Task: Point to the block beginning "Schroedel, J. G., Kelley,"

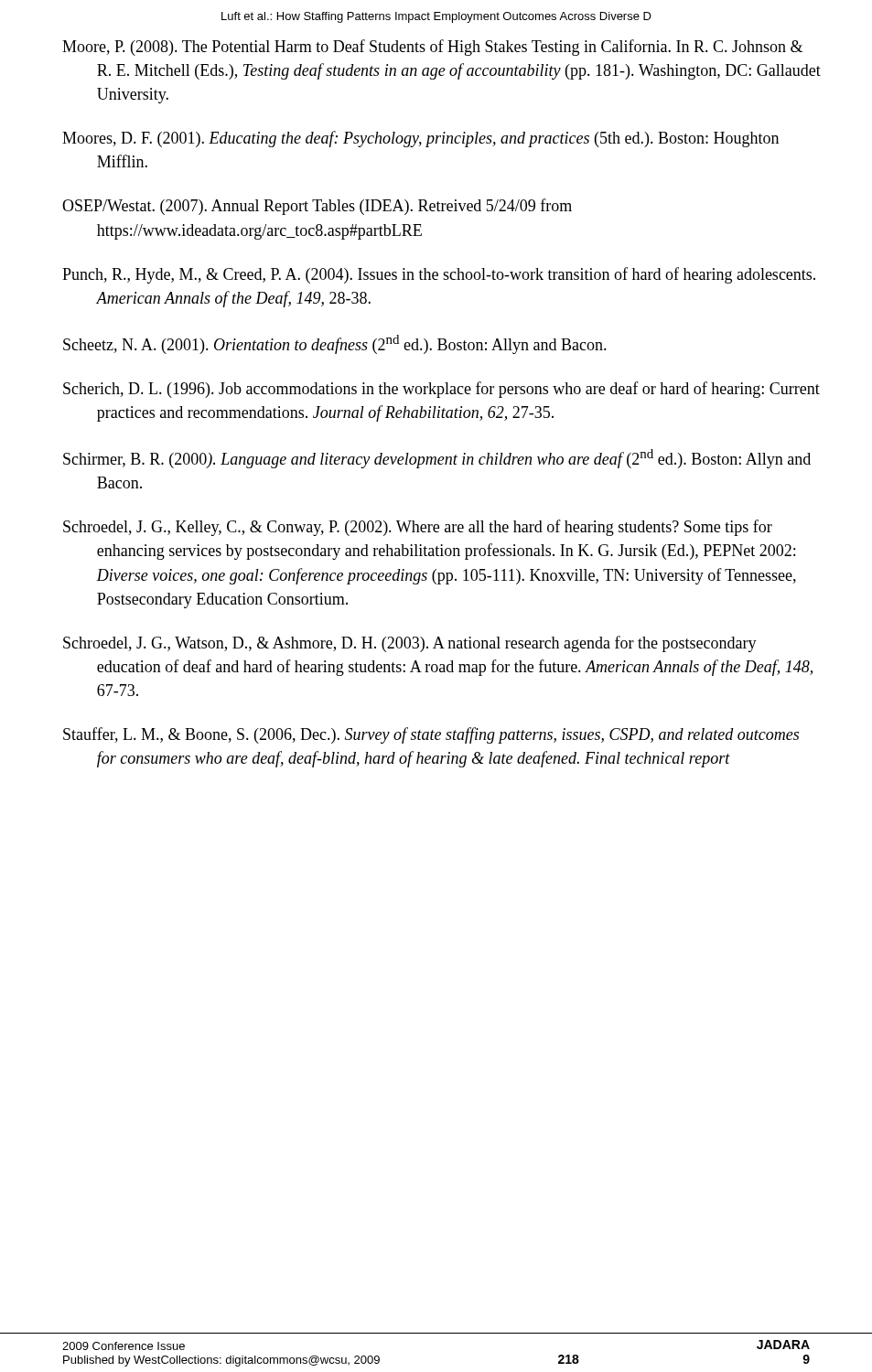Action: pyautogui.click(x=442, y=563)
